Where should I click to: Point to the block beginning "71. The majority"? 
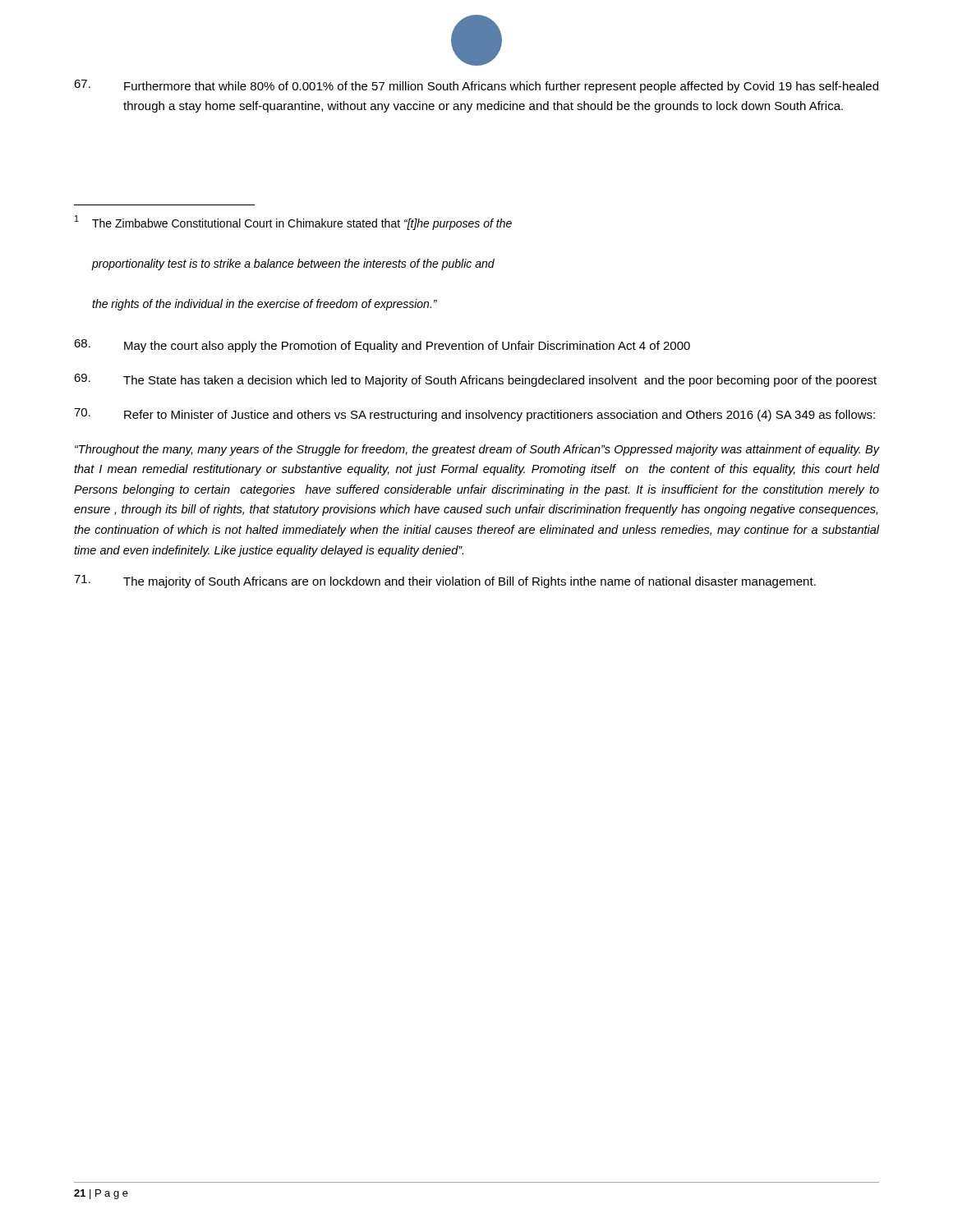(476, 582)
